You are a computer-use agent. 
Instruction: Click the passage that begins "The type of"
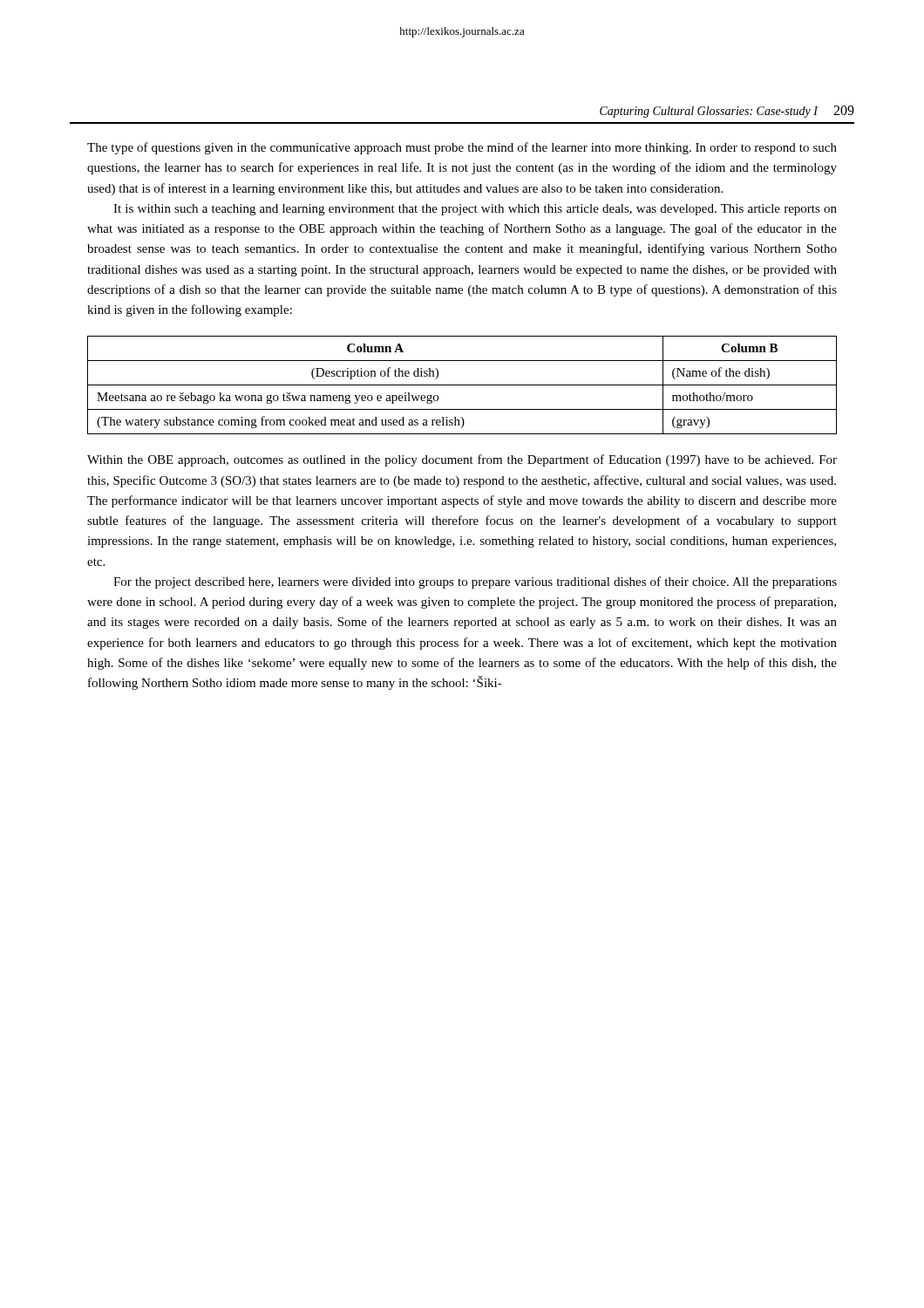[462, 168]
